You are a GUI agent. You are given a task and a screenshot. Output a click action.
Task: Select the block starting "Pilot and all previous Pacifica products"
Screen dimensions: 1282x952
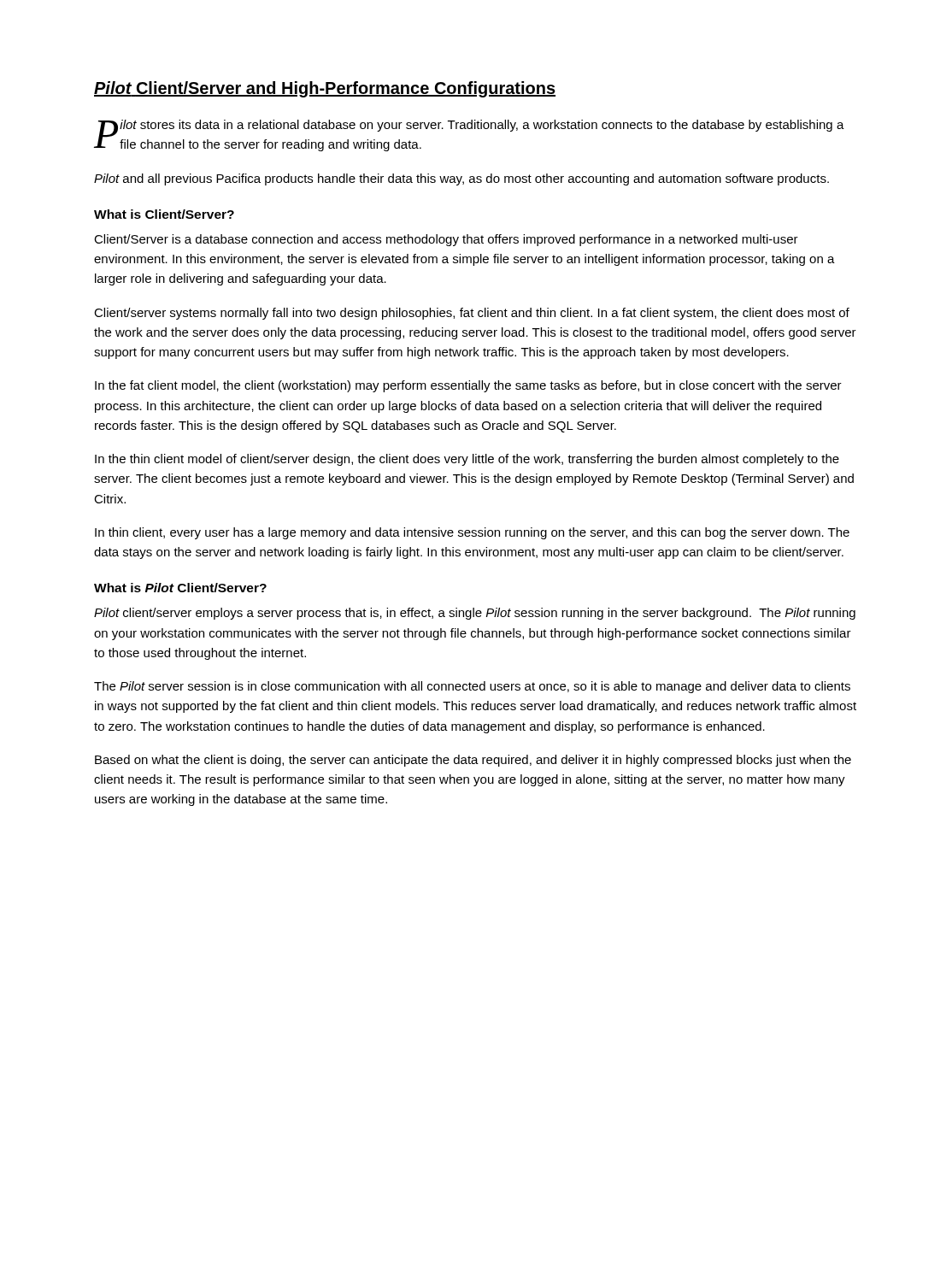click(x=462, y=178)
